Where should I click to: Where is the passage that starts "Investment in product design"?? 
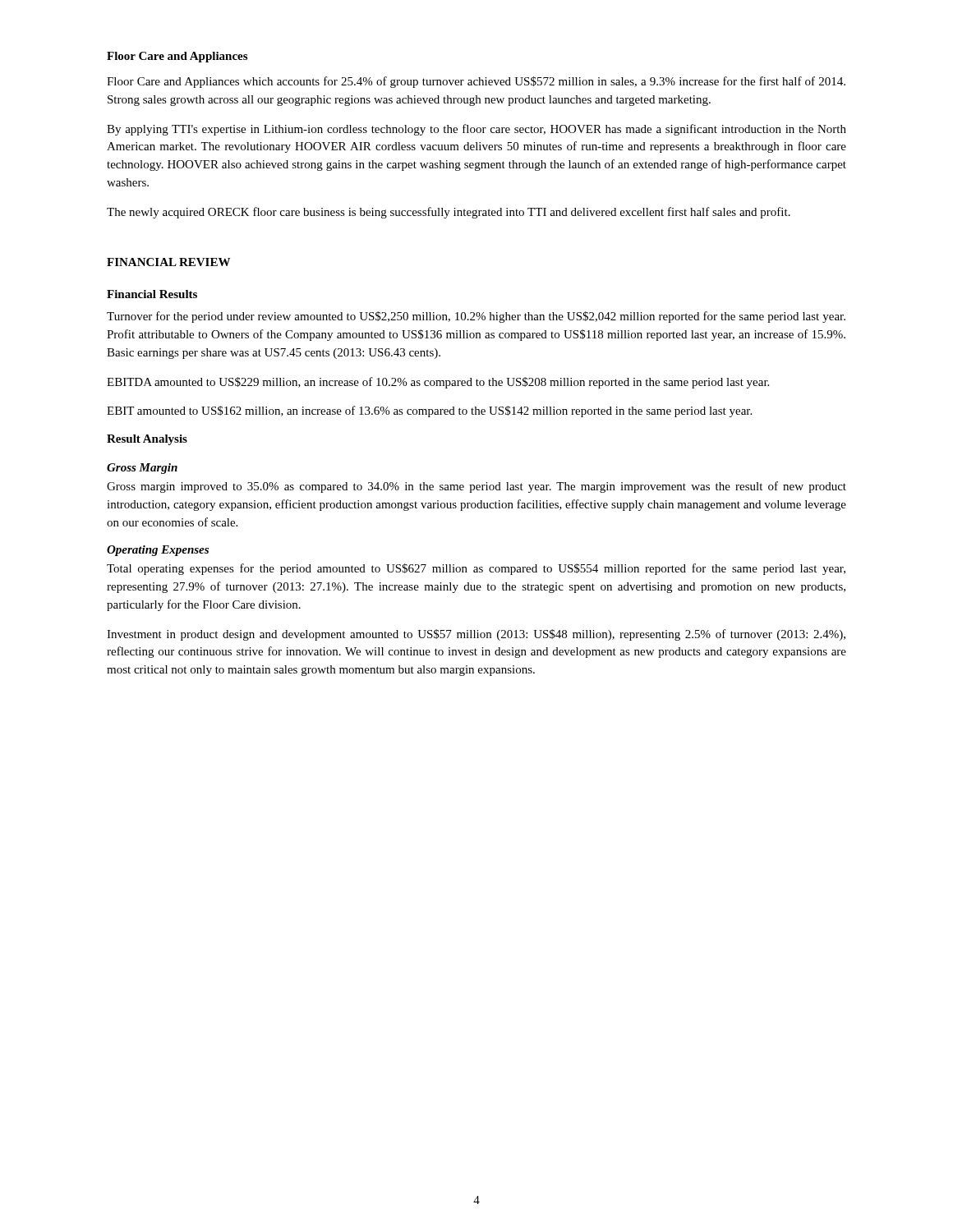click(476, 652)
